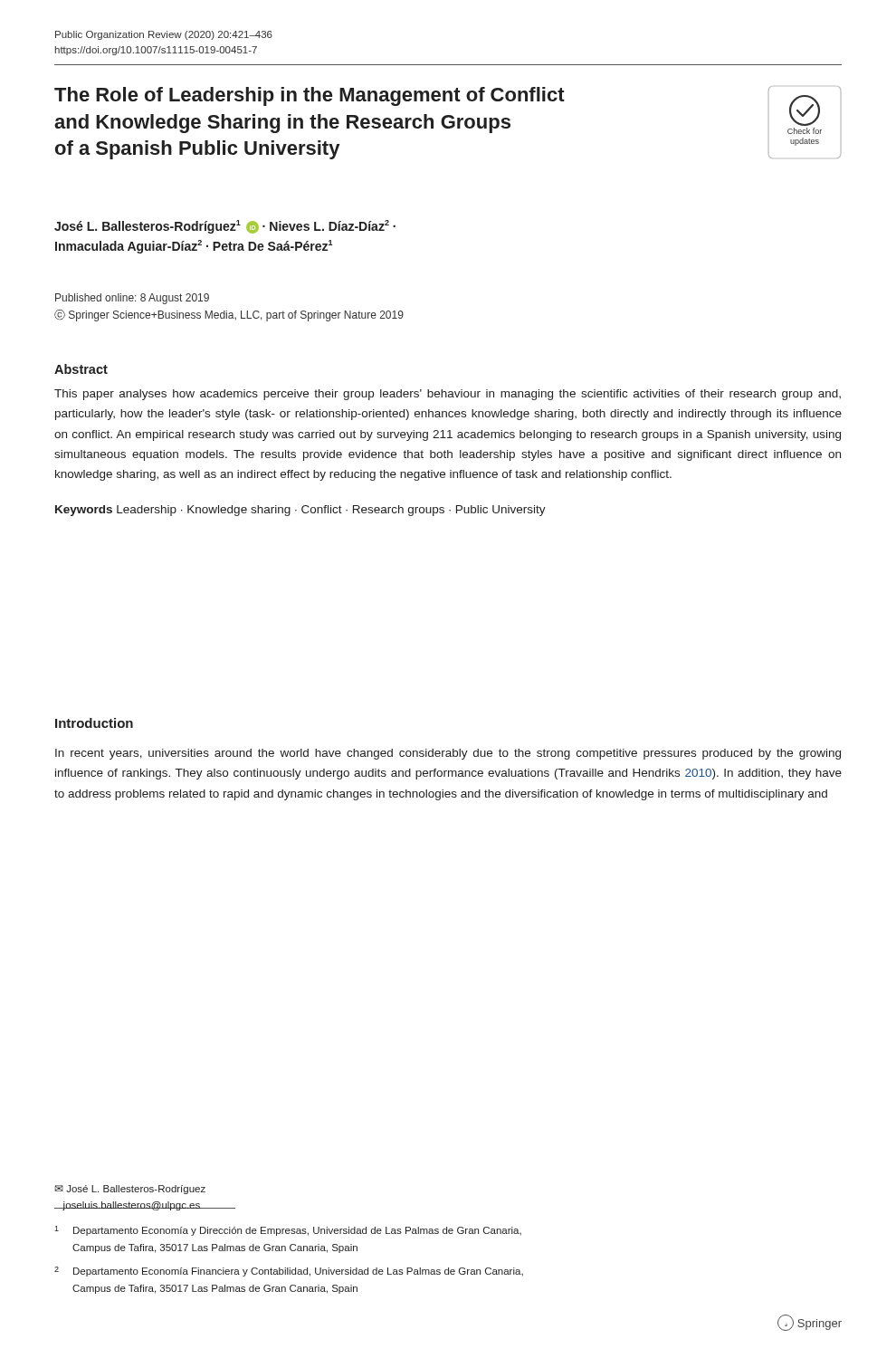The image size is (896, 1358).
Task: Point to the block starting "This paper analyses how"
Action: (x=448, y=434)
